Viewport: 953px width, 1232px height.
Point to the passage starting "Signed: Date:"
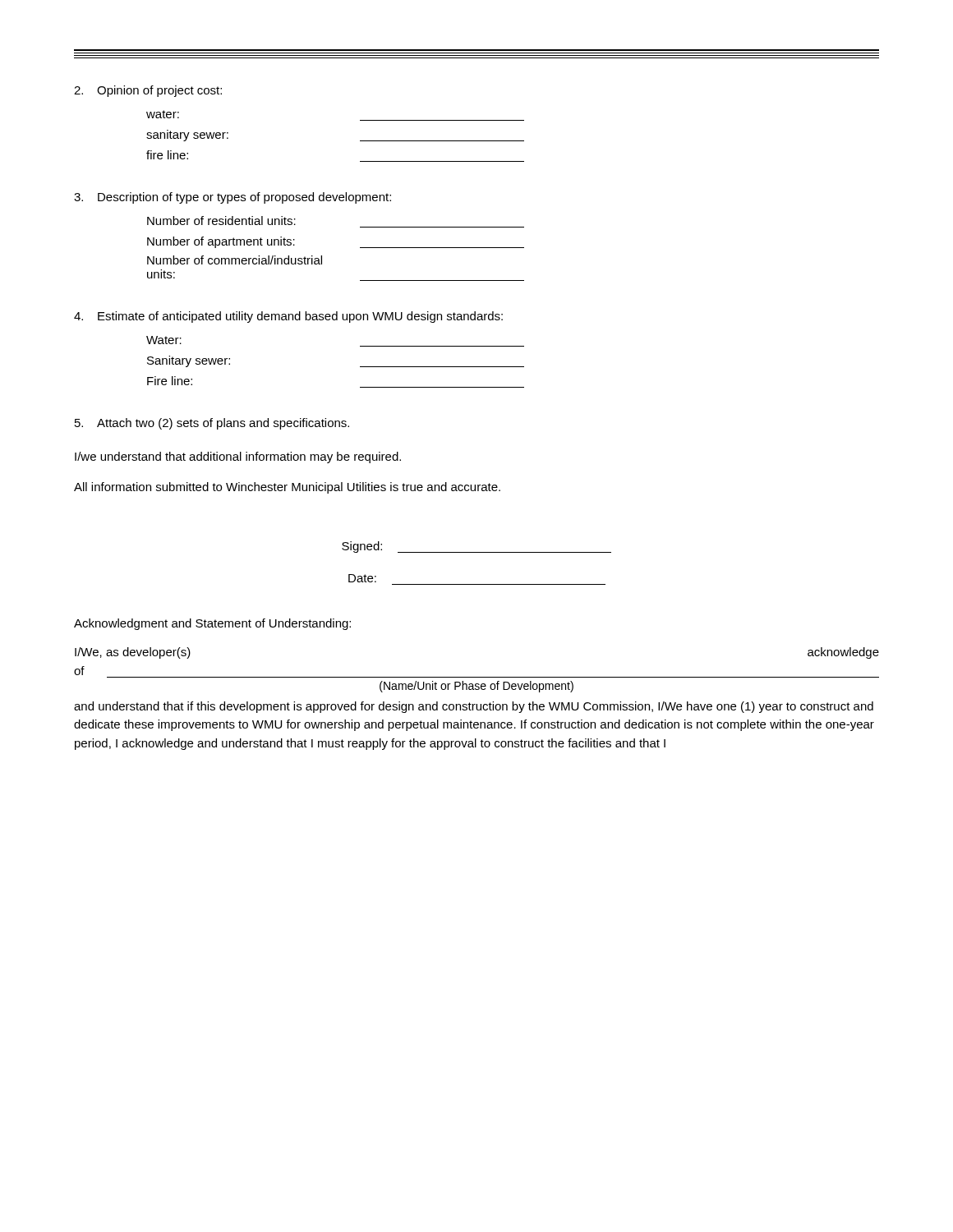[x=476, y=561]
